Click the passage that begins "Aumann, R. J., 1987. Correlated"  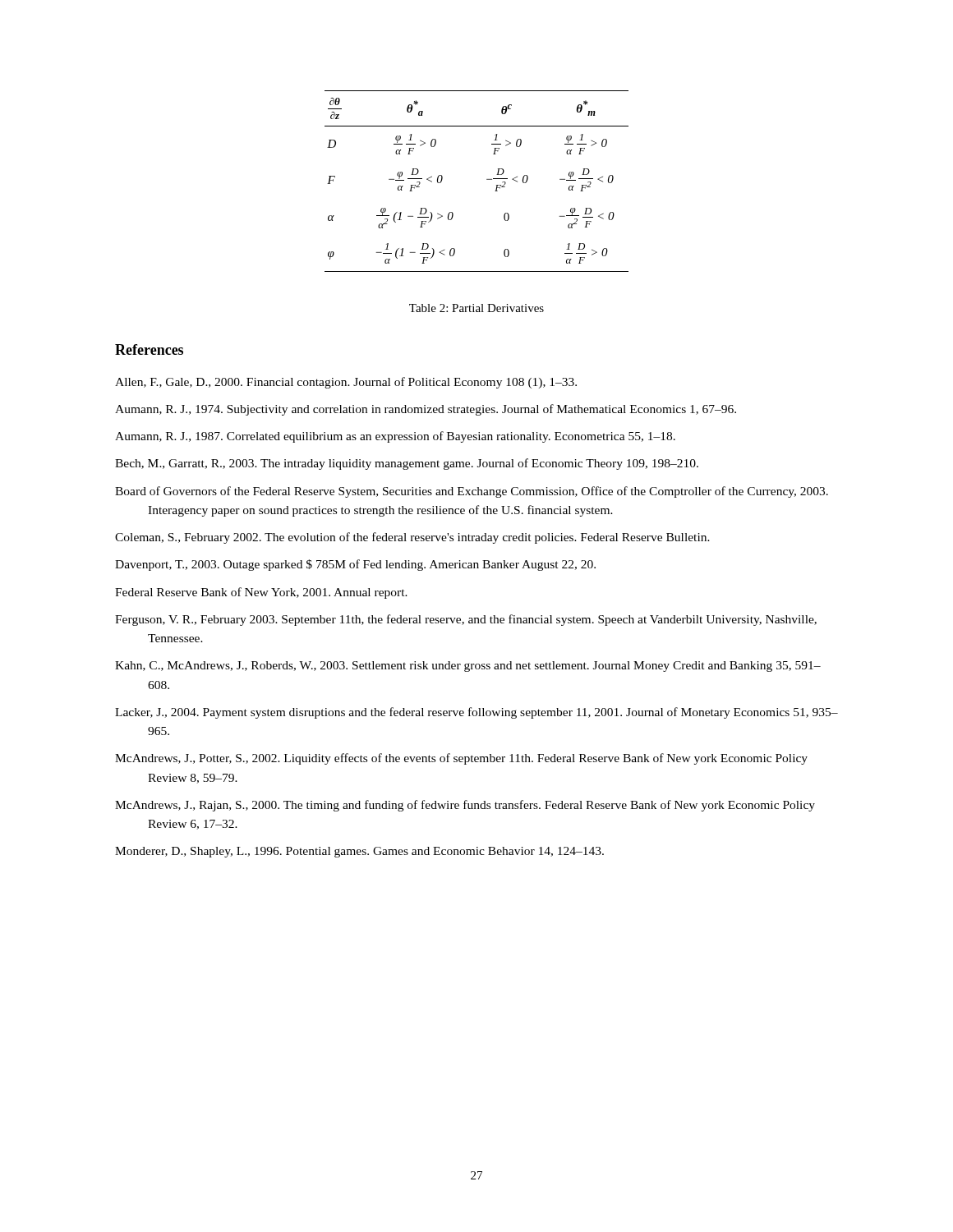(x=395, y=436)
